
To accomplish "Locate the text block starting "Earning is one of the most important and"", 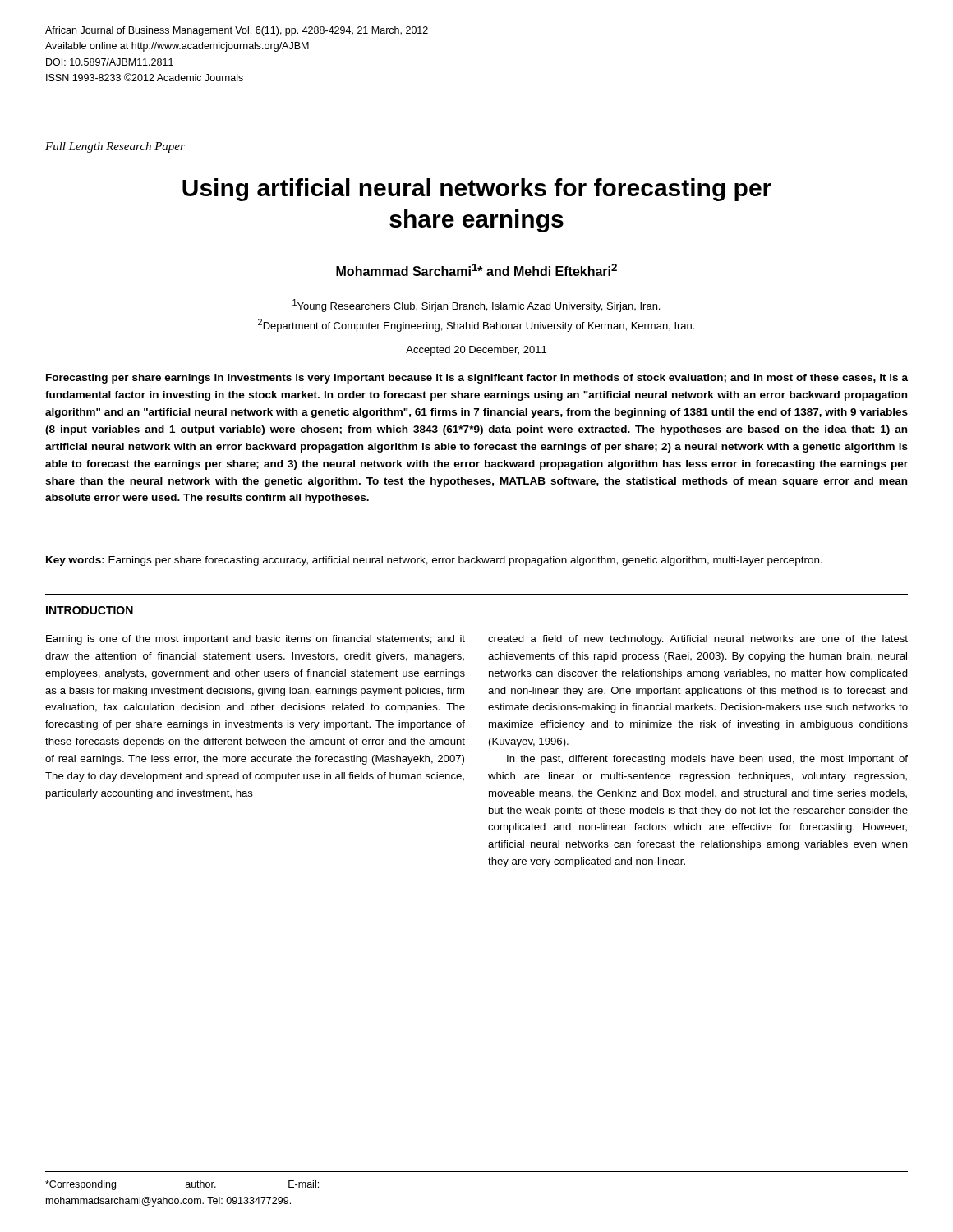I will click(x=255, y=716).
